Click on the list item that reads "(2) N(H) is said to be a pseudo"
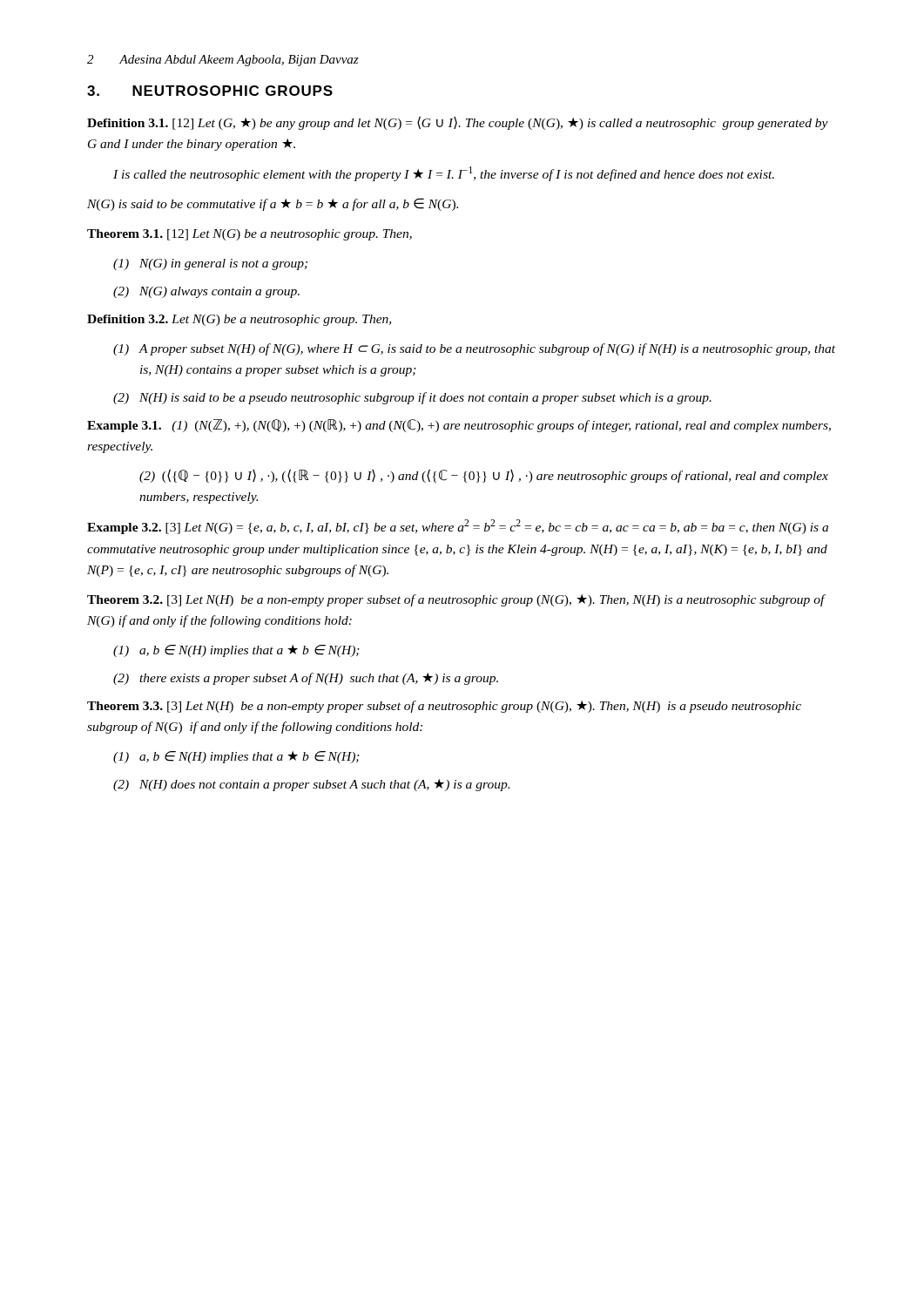Viewport: 924px width, 1307px height. pos(475,398)
